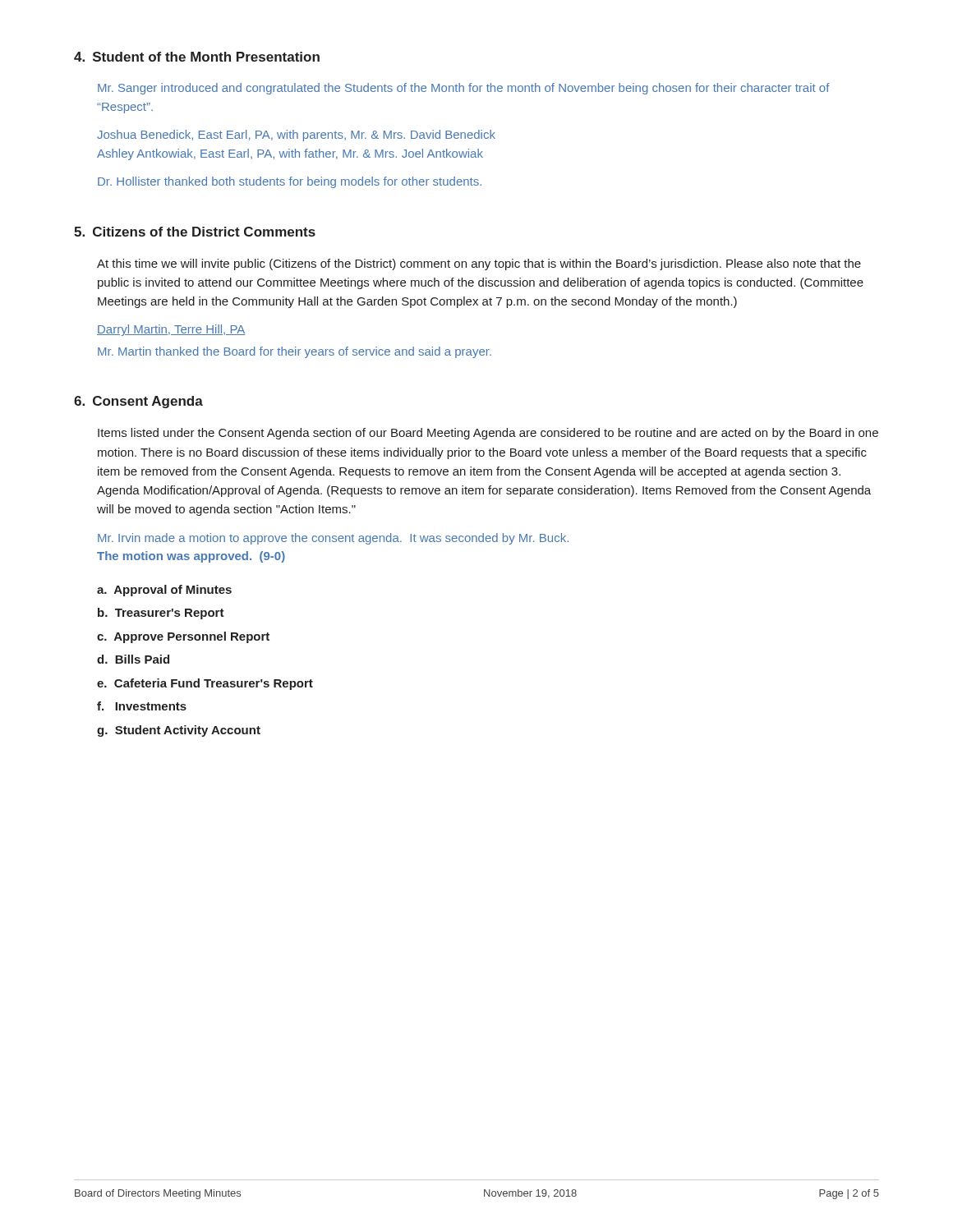The height and width of the screenshot is (1232, 953).
Task: Point to the block starting "Mr. Martin thanked the Board for their"
Action: 295,351
